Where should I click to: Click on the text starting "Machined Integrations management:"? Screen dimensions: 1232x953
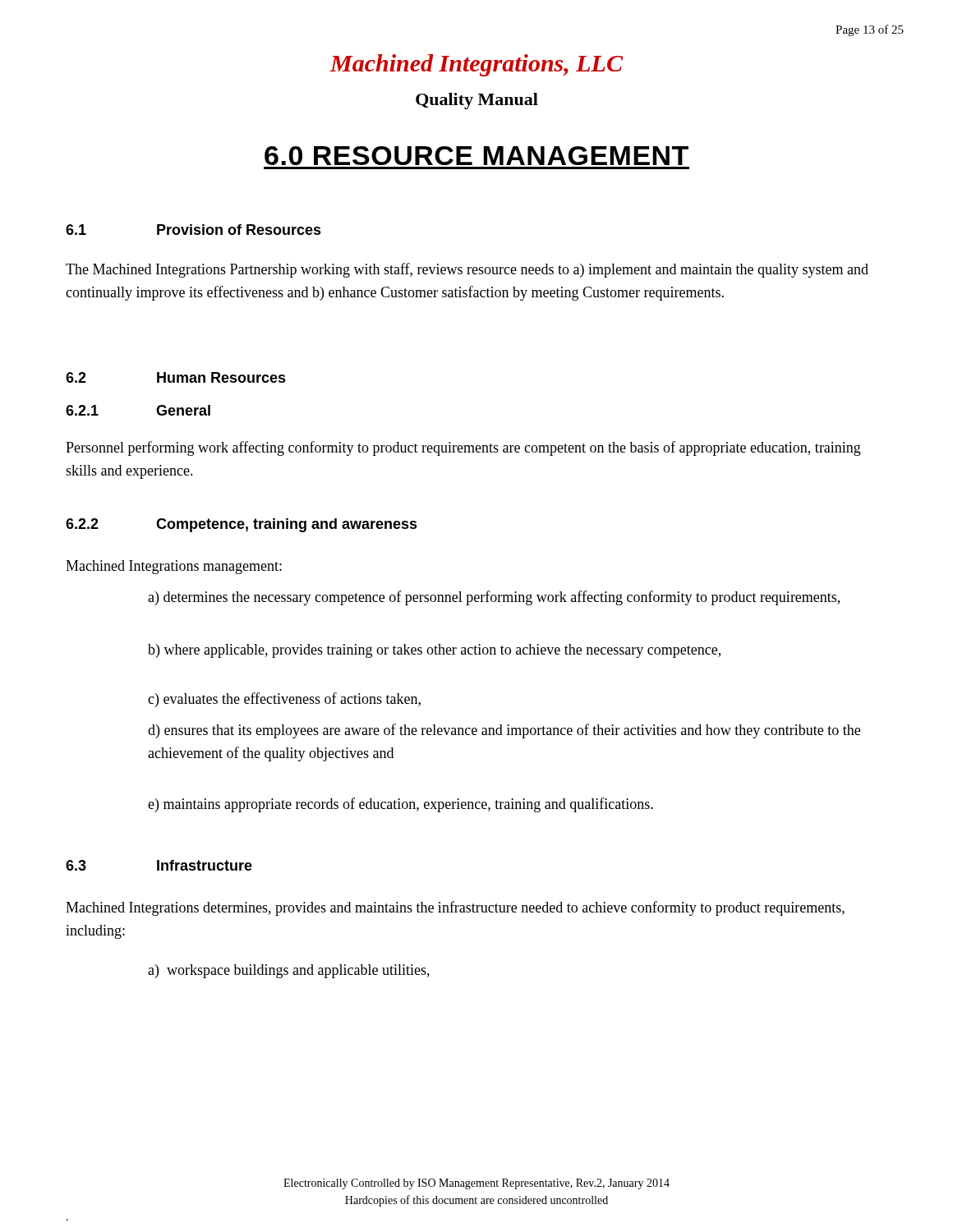(174, 567)
